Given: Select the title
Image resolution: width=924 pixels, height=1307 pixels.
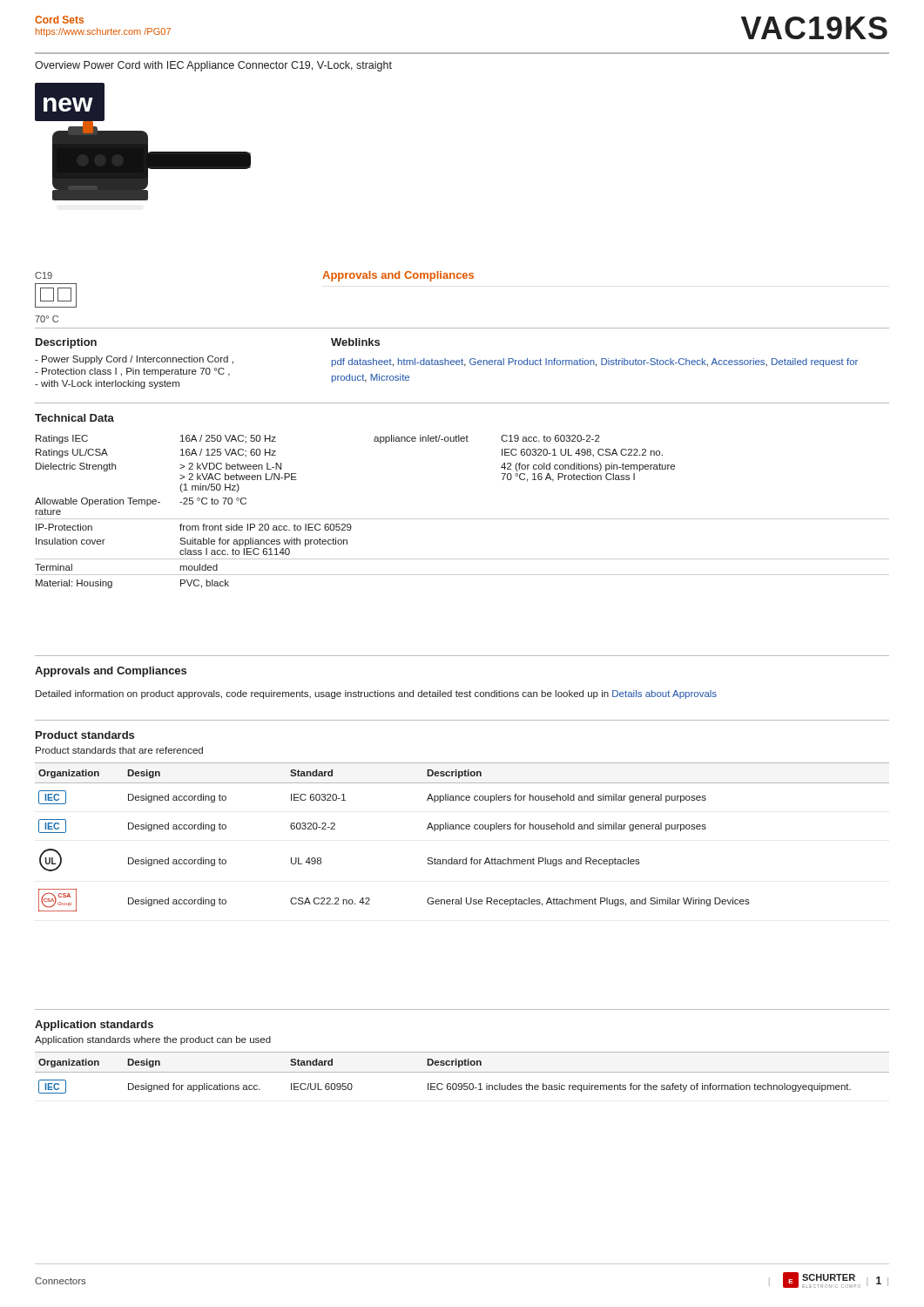Looking at the screenshot, I should (815, 28).
